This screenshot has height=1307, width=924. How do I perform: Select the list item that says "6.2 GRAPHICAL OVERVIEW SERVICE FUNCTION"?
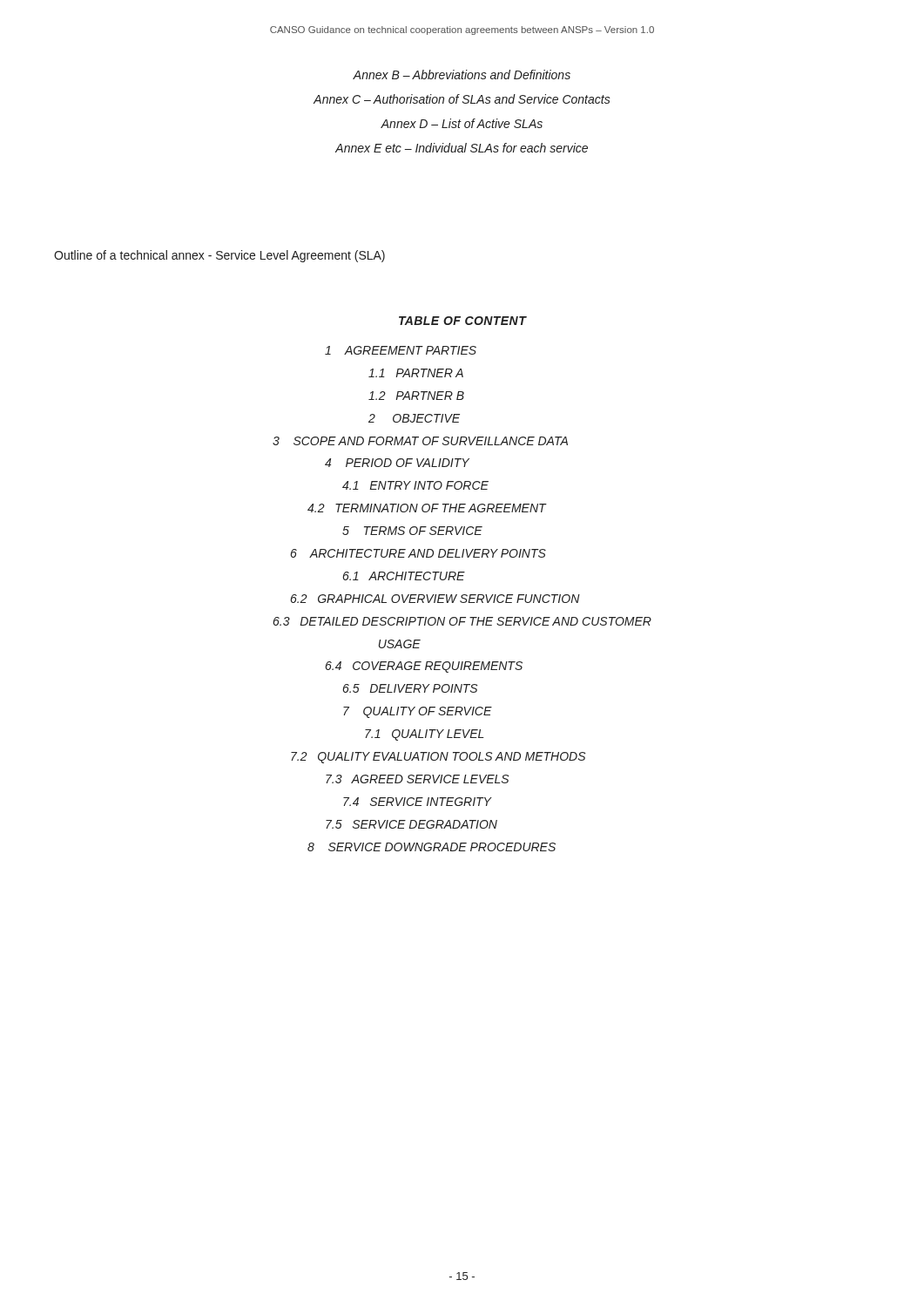[x=435, y=598]
